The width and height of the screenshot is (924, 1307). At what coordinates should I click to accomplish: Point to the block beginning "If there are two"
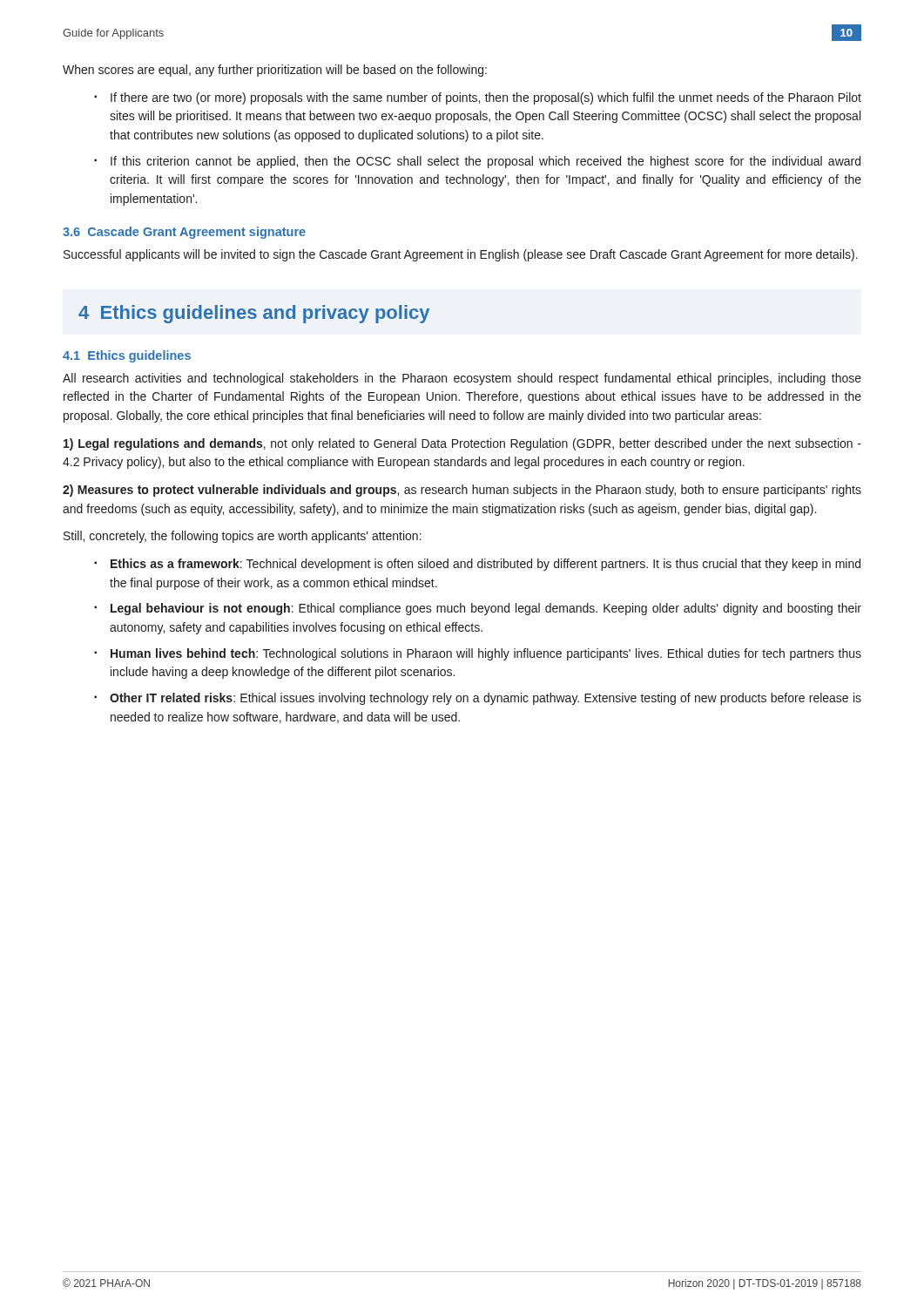pos(486,116)
